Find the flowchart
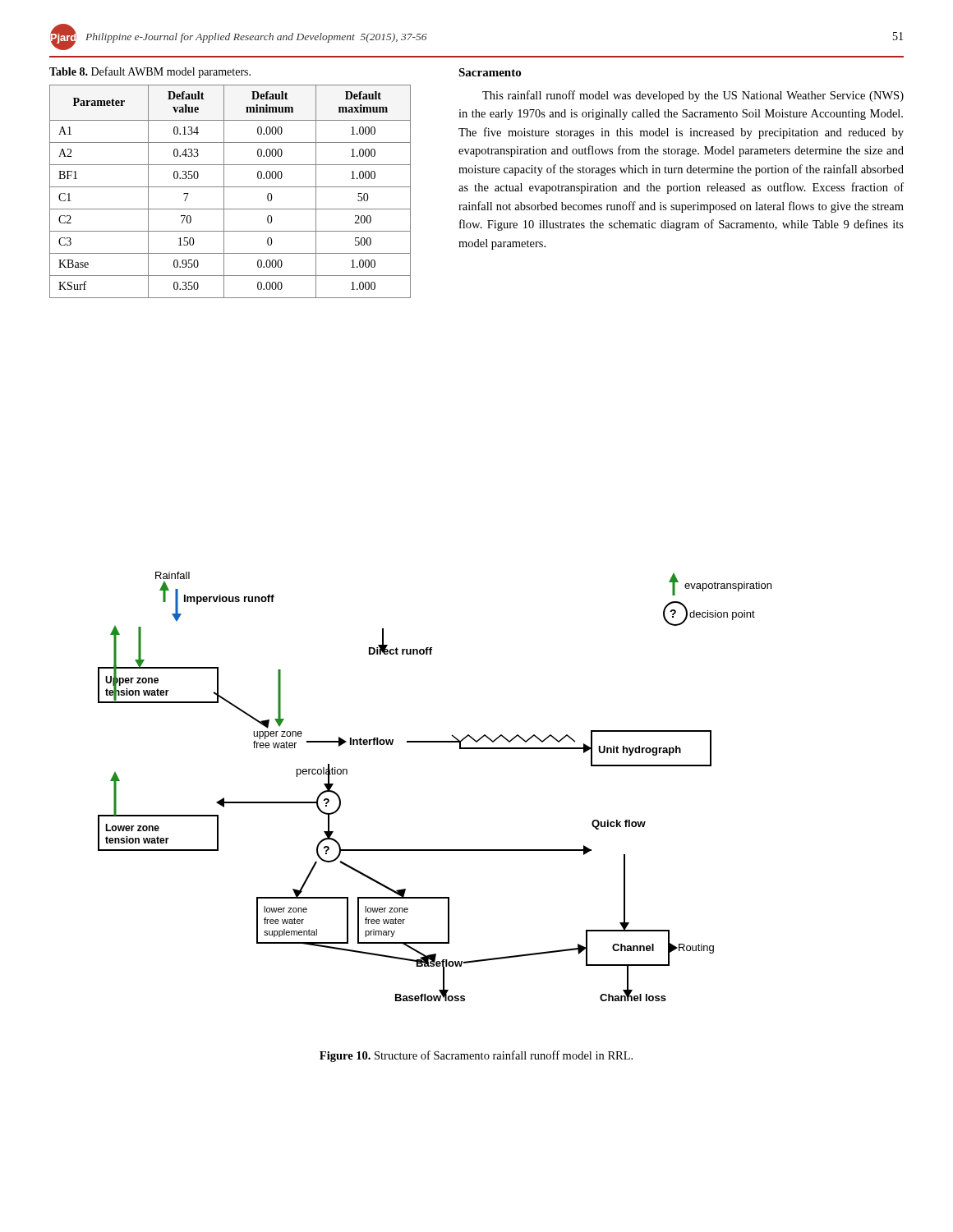953x1232 pixels. pyautogui.click(x=476, y=798)
